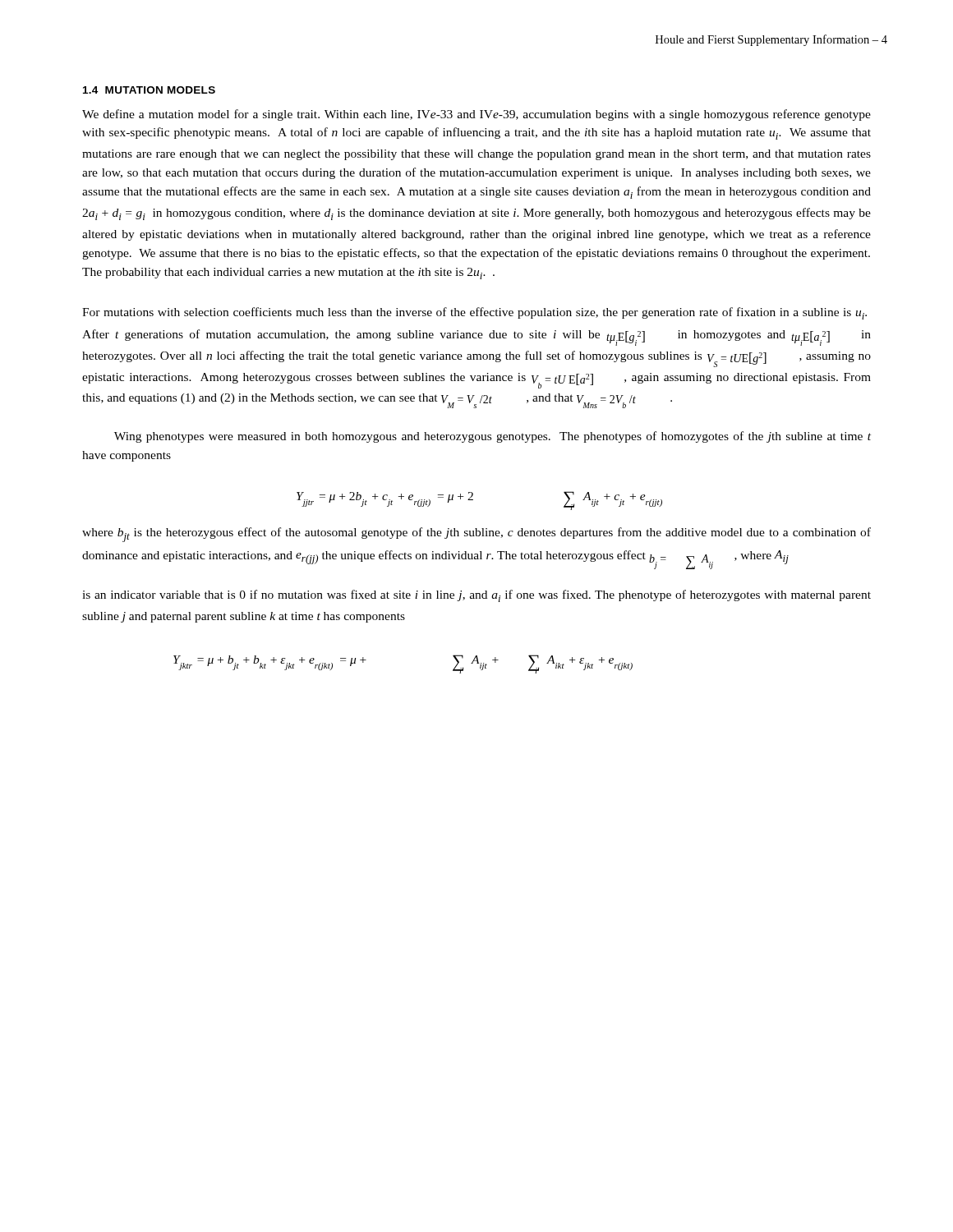This screenshot has width=953, height=1232.
Task: Find the region starting "Yjktr = μ + bjt + bkt +"
Action: 476,658
